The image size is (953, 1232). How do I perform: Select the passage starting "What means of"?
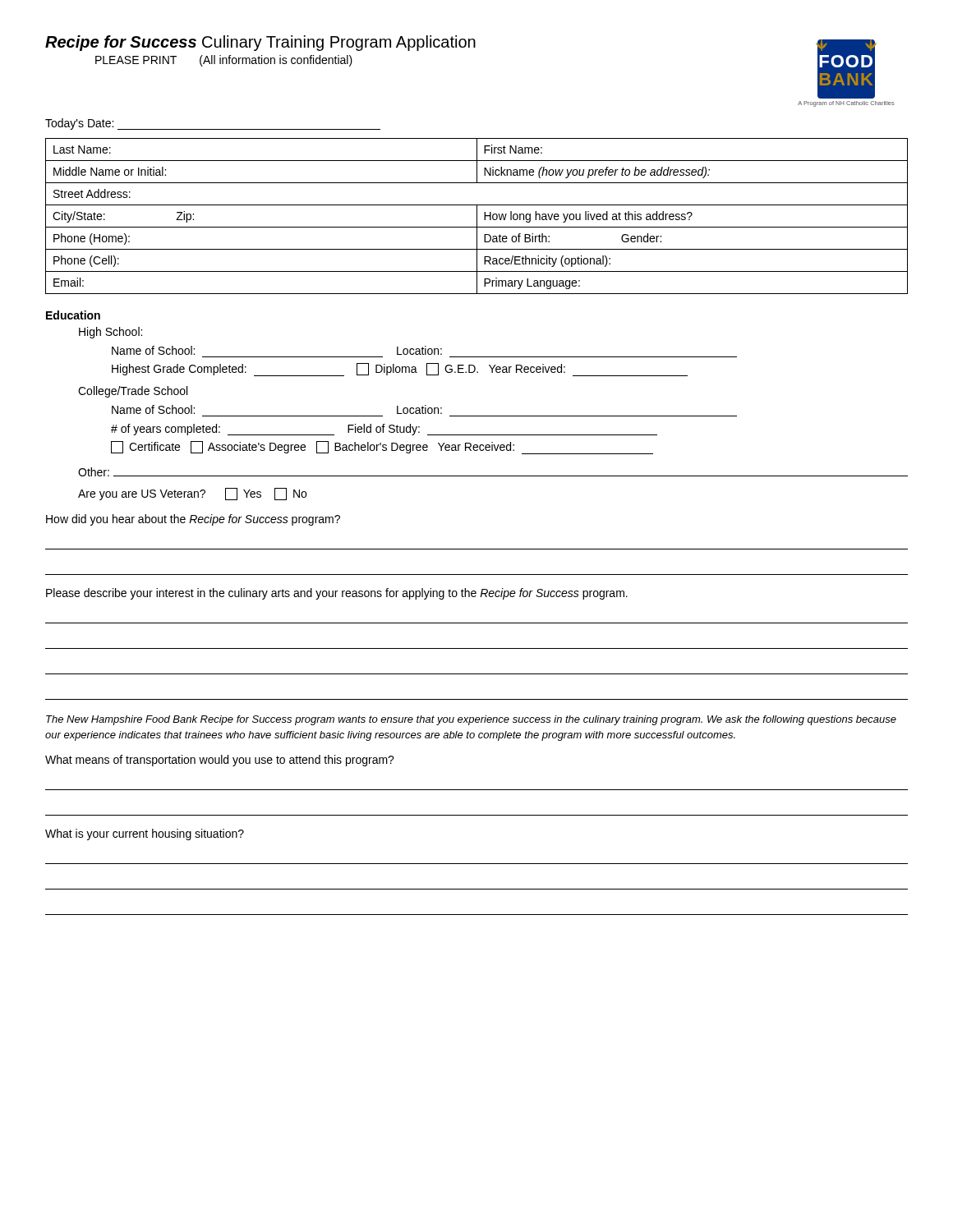click(x=220, y=760)
